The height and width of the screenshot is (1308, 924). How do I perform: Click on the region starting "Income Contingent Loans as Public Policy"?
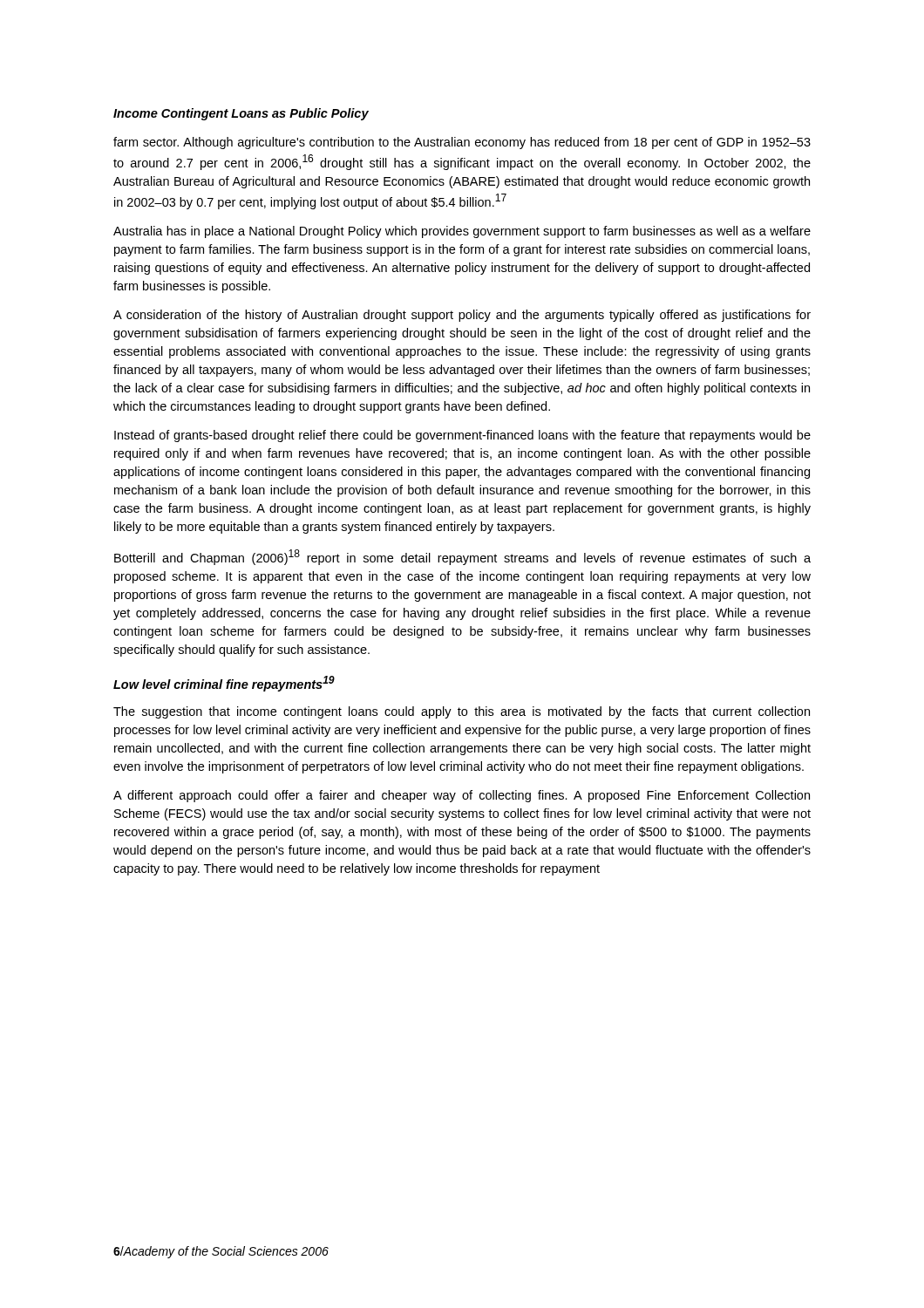tap(241, 113)
